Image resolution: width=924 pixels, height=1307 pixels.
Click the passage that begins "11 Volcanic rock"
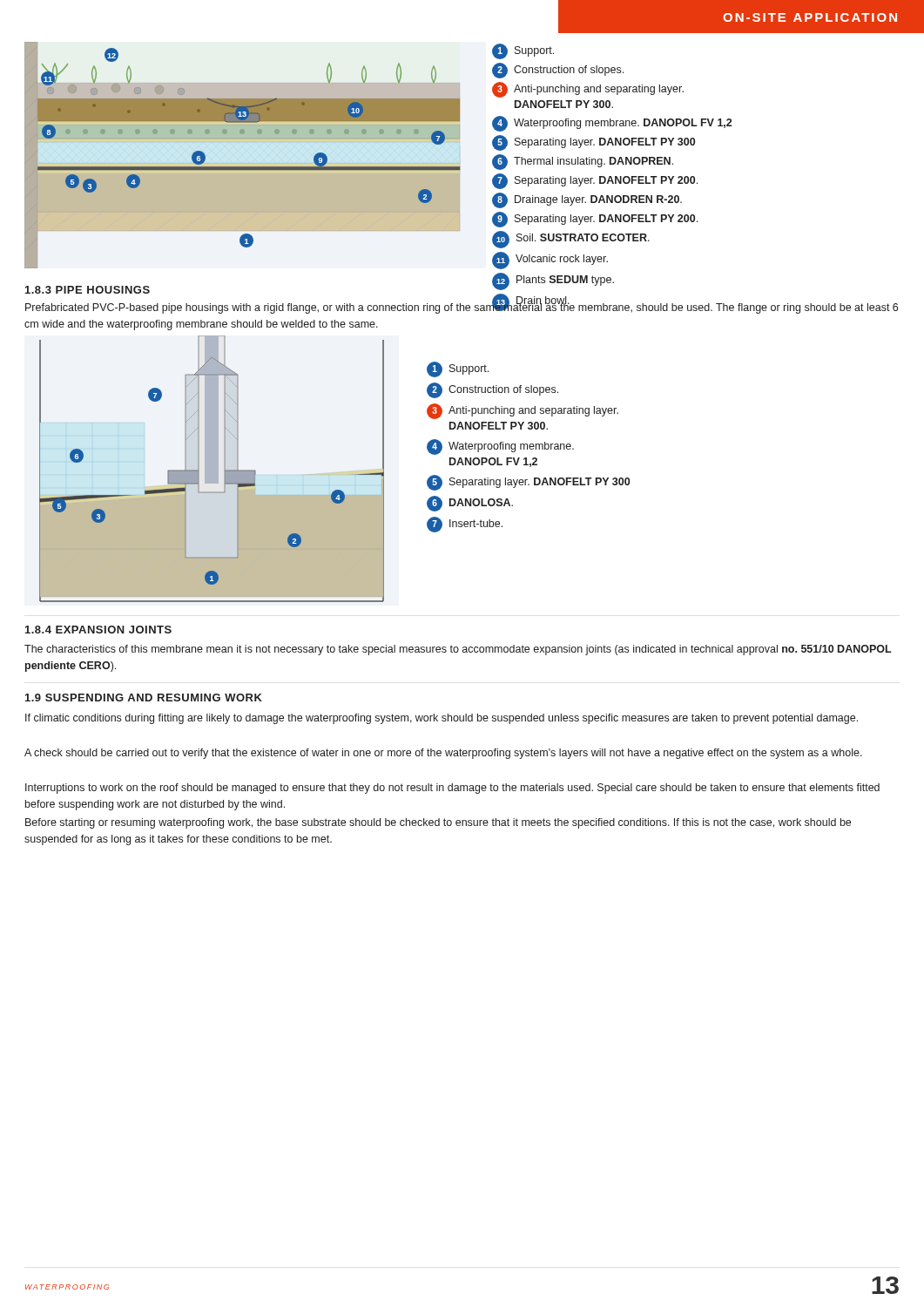(550, 261)
